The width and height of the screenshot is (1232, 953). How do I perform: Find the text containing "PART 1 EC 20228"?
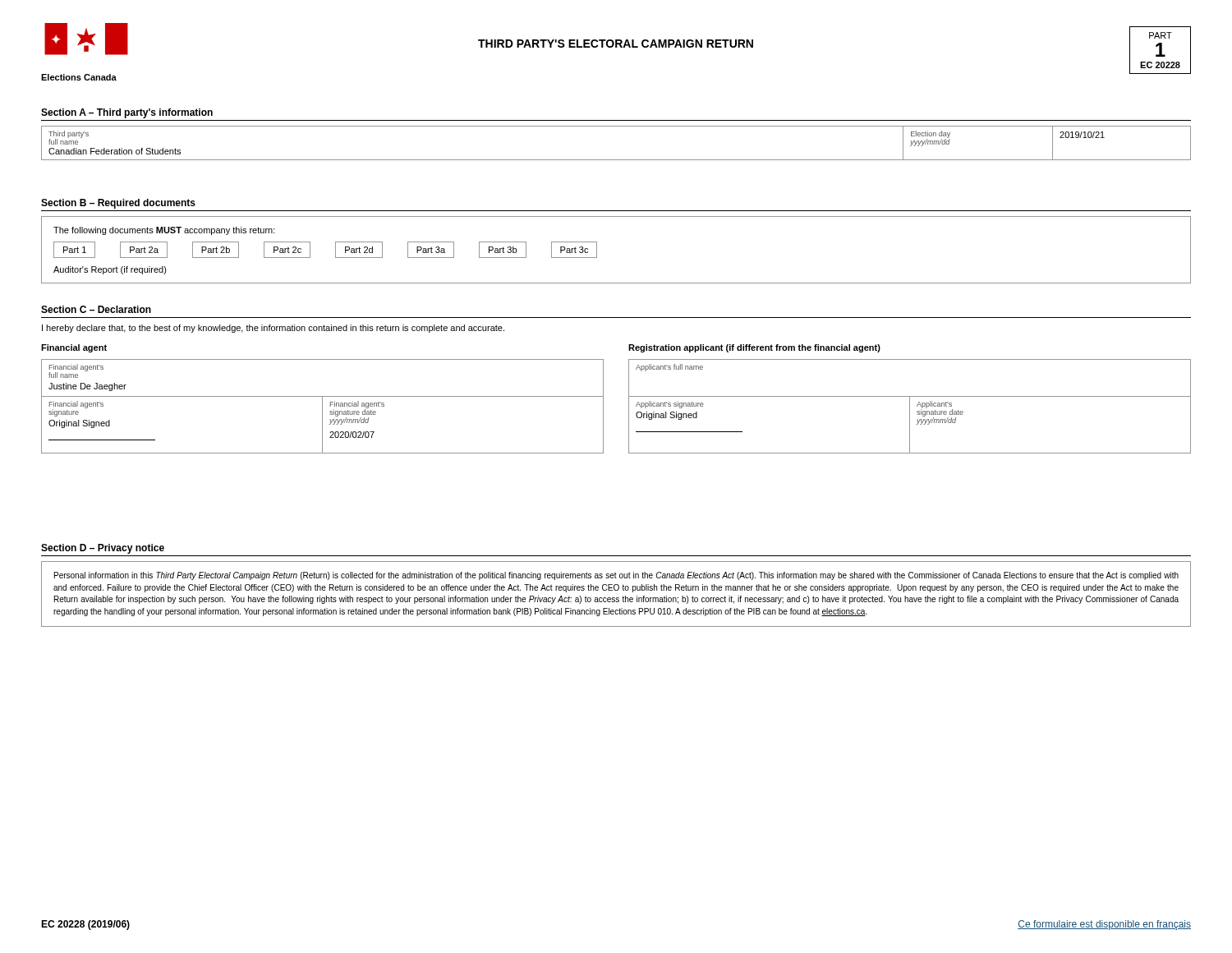pos(1160,50)
